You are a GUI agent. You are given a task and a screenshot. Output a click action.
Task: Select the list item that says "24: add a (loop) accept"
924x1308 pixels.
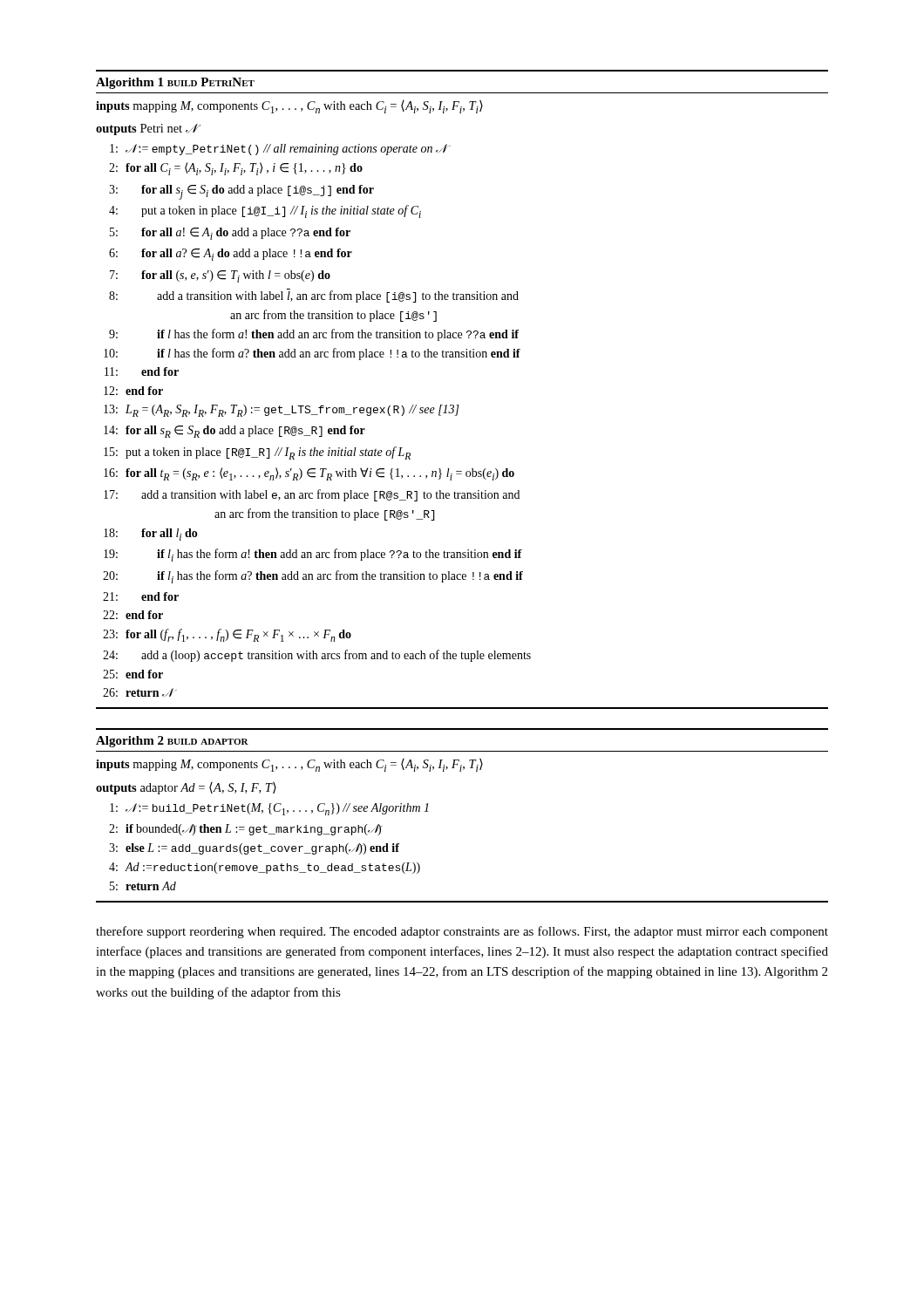[462, 656]
